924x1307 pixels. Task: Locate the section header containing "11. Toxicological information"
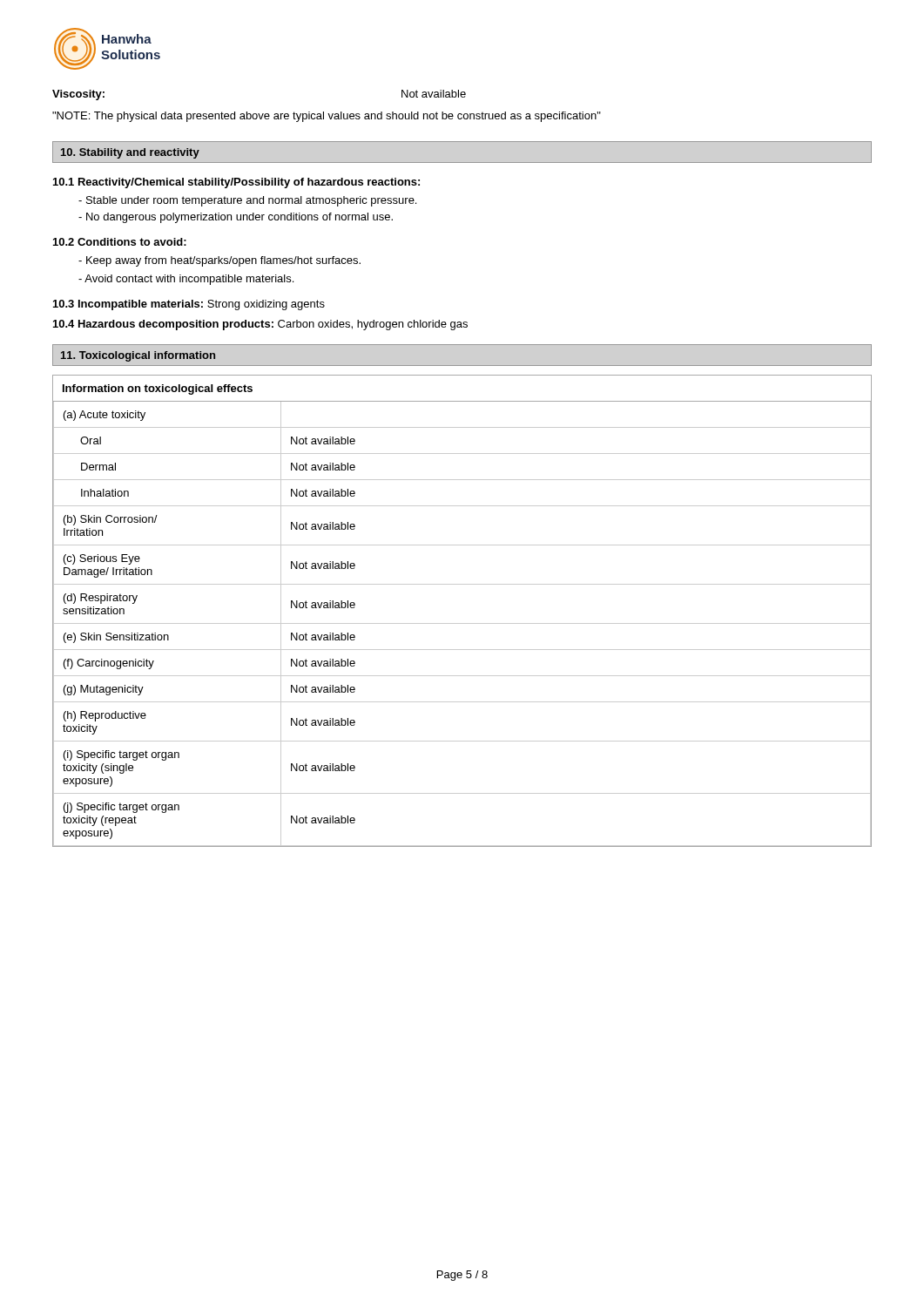138,355
